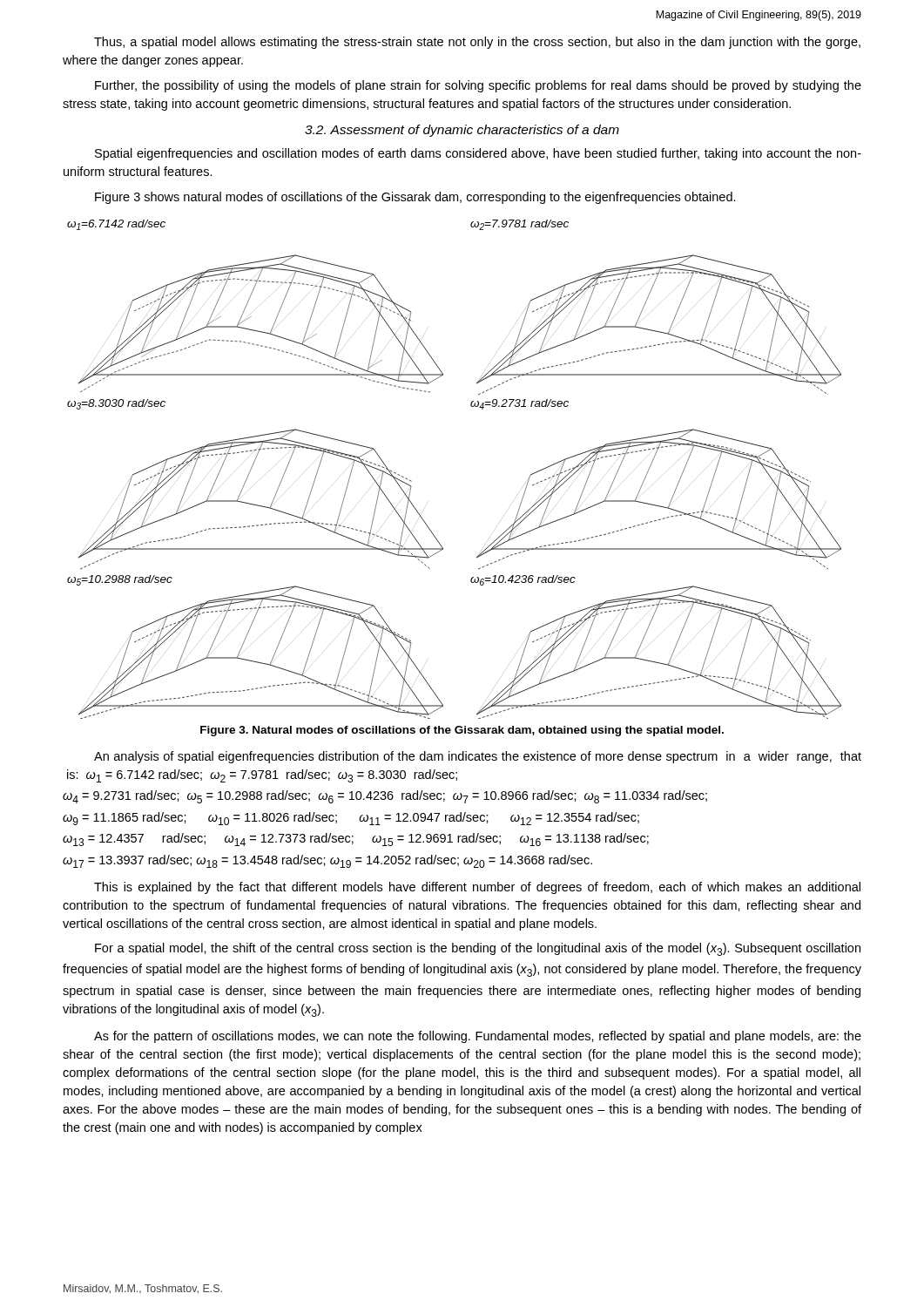
Task: Find the illustration
Action: point(462,466)
